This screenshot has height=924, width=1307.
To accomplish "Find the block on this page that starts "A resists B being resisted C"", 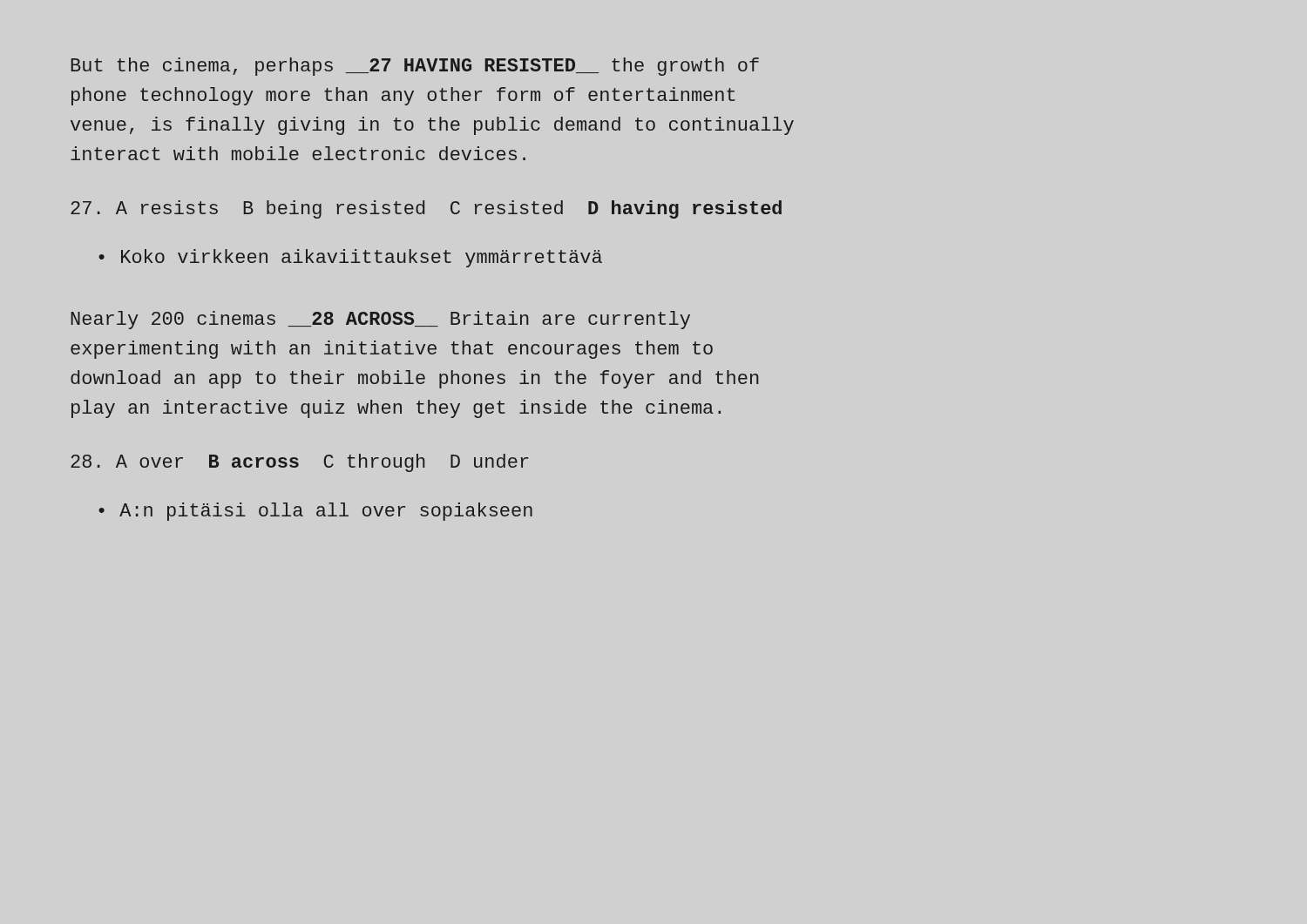I will (426, 210).
